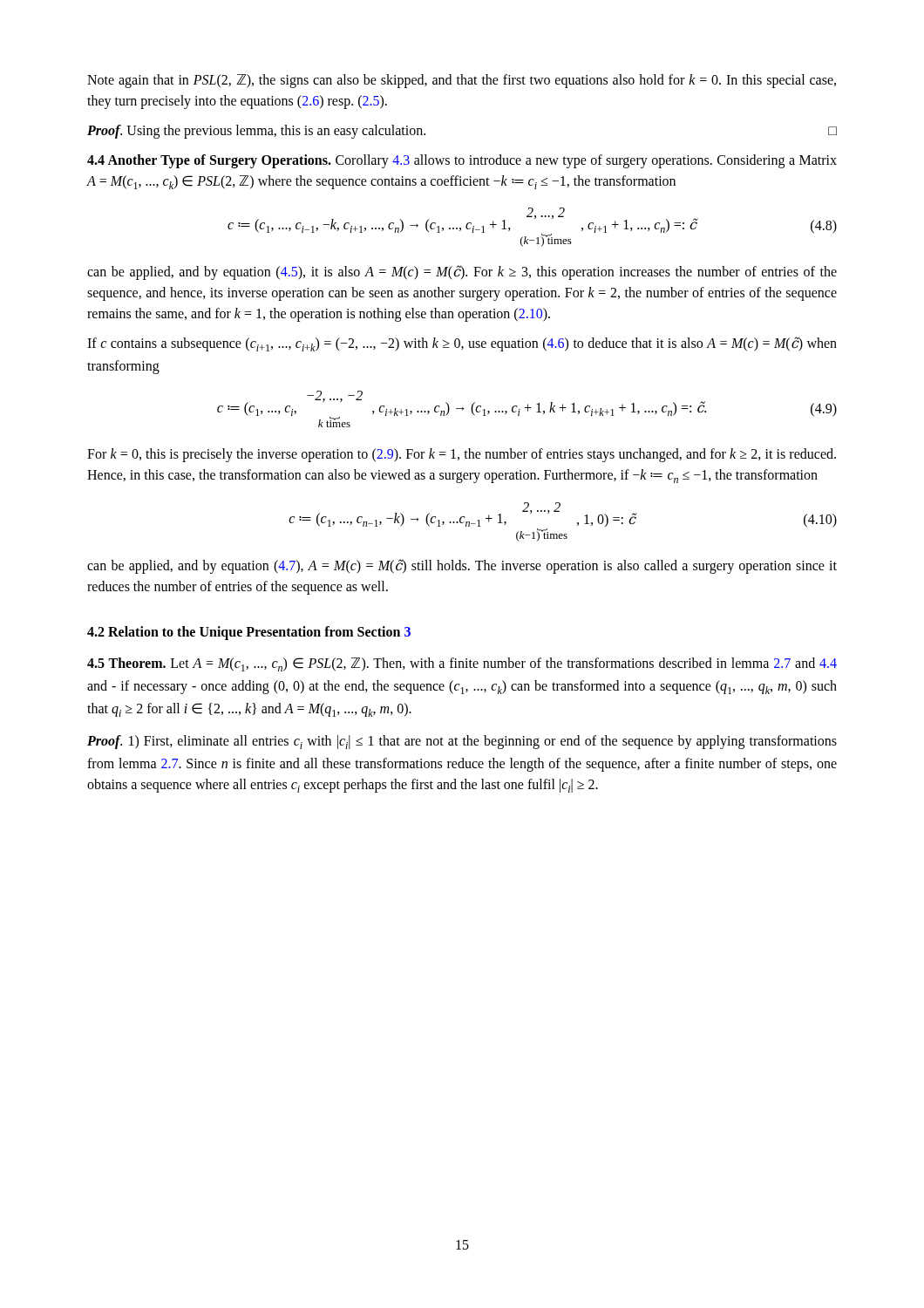Click on the text block starting "c ≔ (c1, ..., ci, −2,"
Image resolution: width=924 pixels, height=1308 pixels.
point(527,409)
